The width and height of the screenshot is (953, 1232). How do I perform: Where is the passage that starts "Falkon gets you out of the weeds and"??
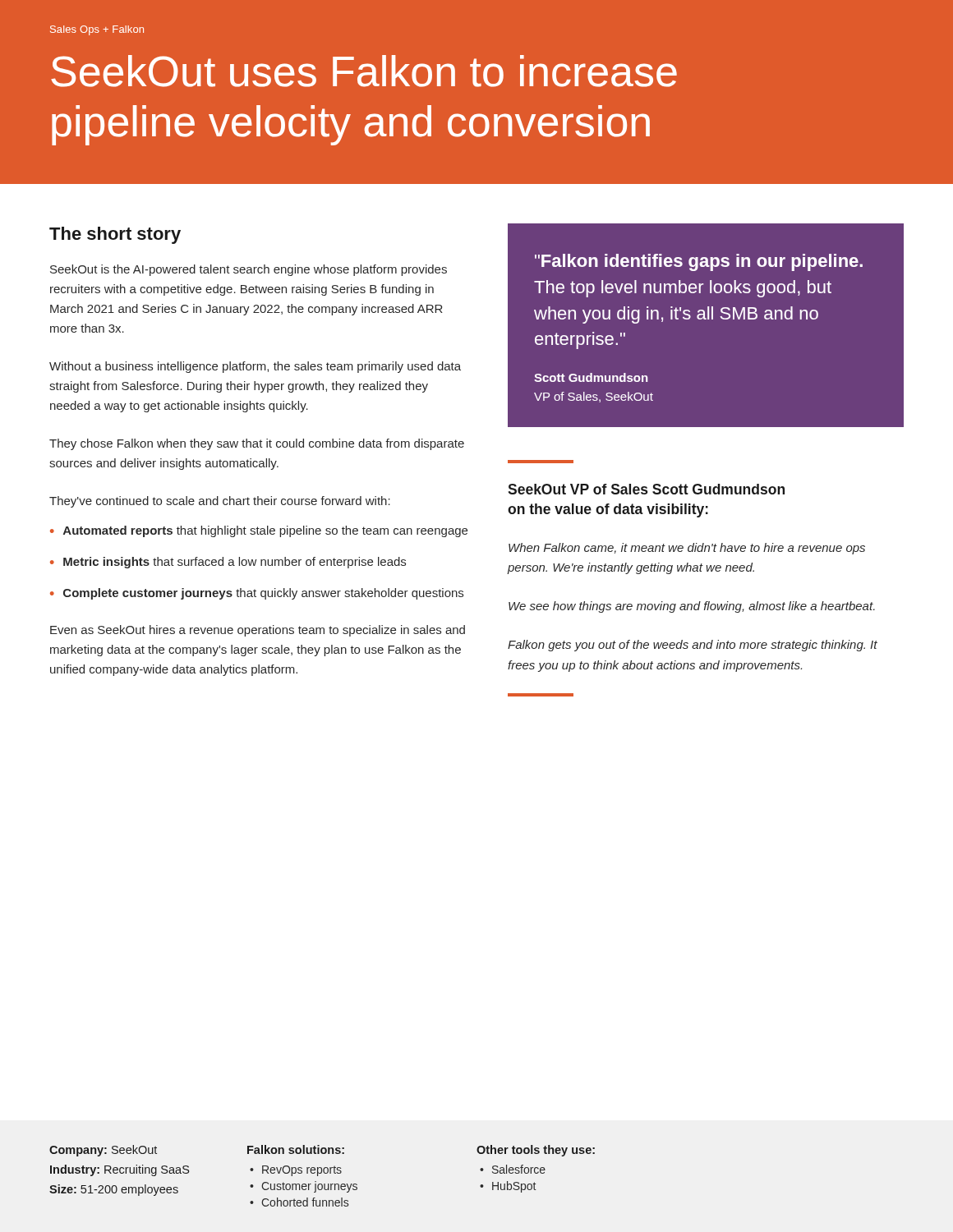(692, 654)
